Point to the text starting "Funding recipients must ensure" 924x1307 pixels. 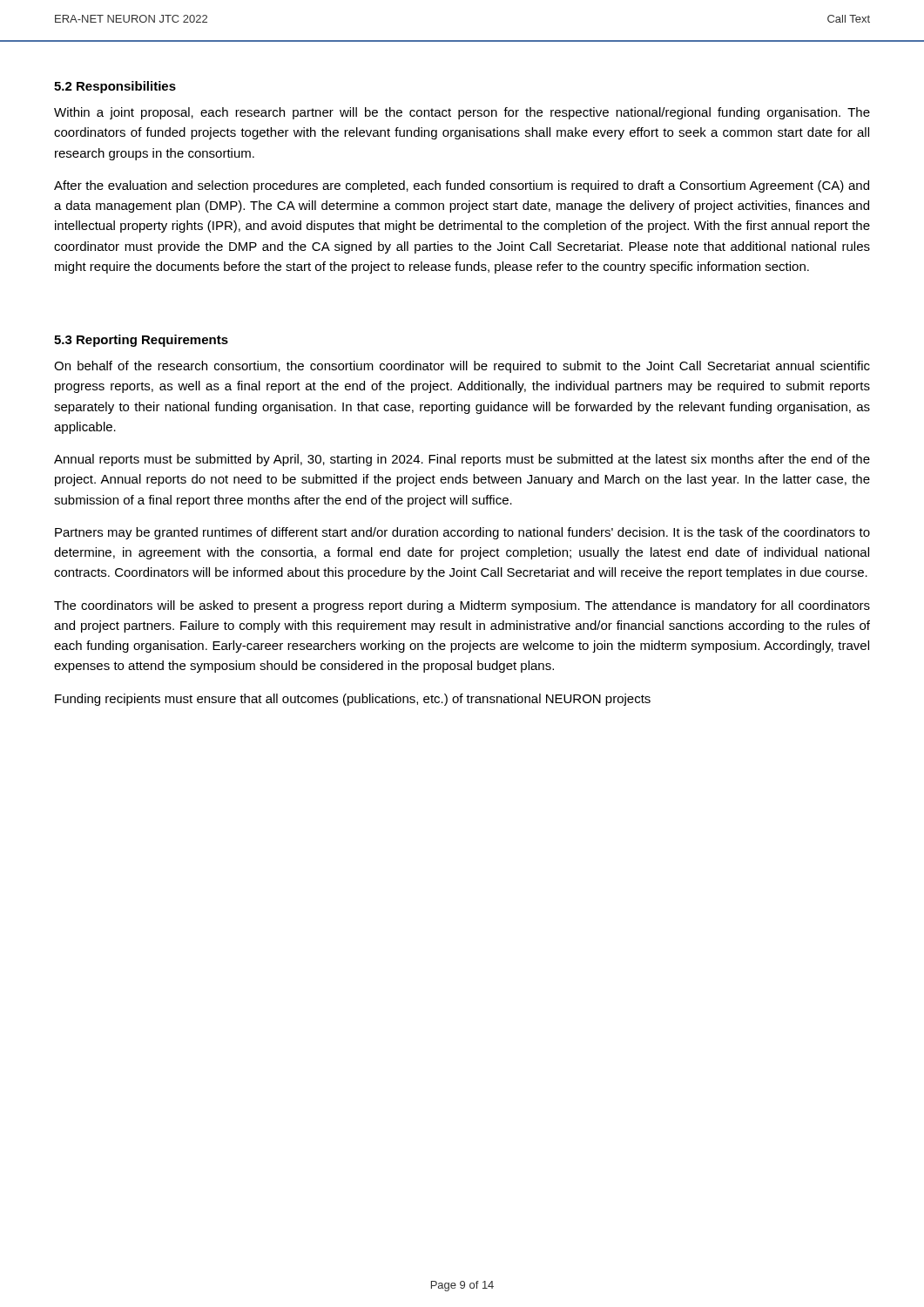(x=352, y=698)
